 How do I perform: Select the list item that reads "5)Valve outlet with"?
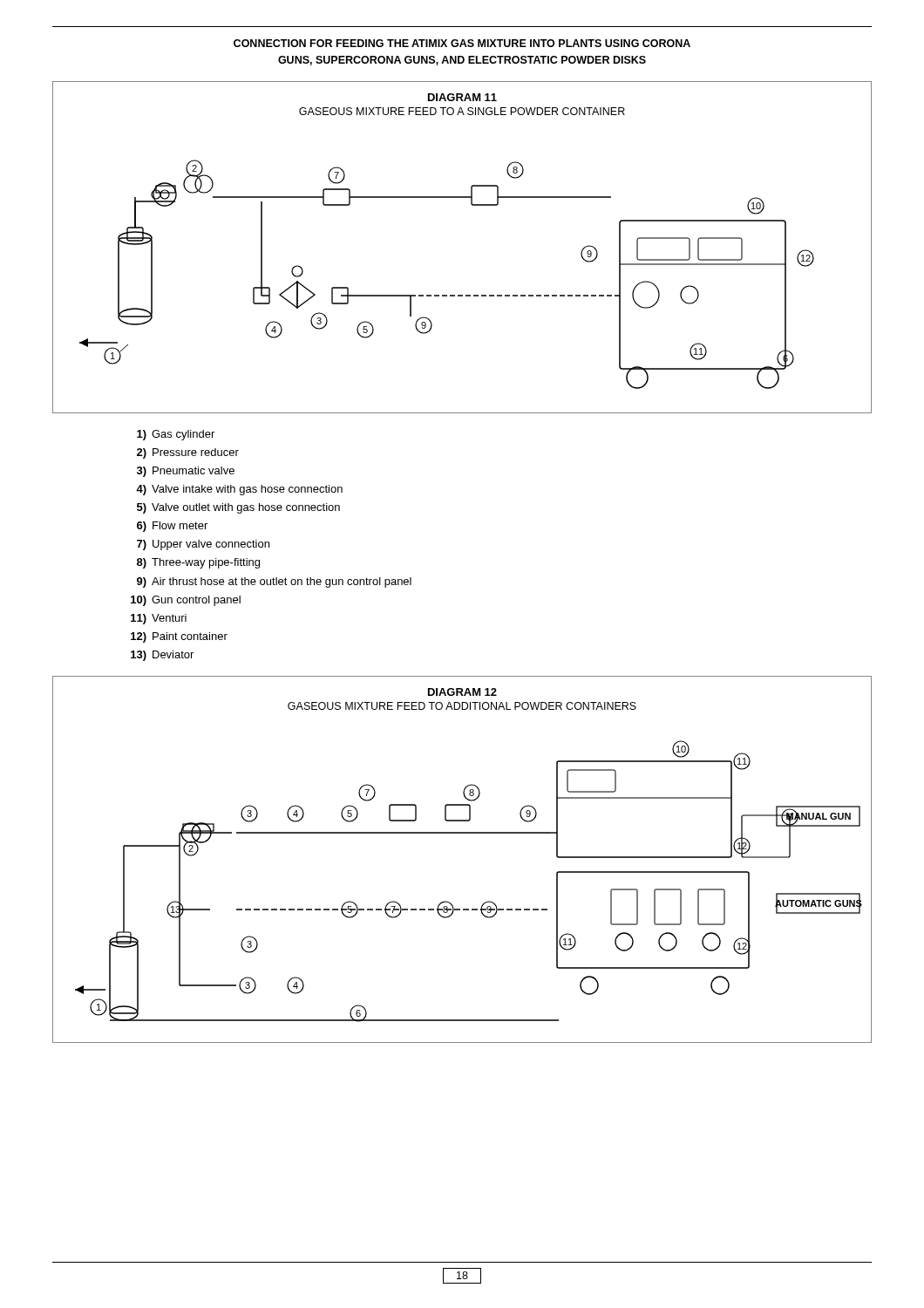pyautogui.click(x=231, y=508)
